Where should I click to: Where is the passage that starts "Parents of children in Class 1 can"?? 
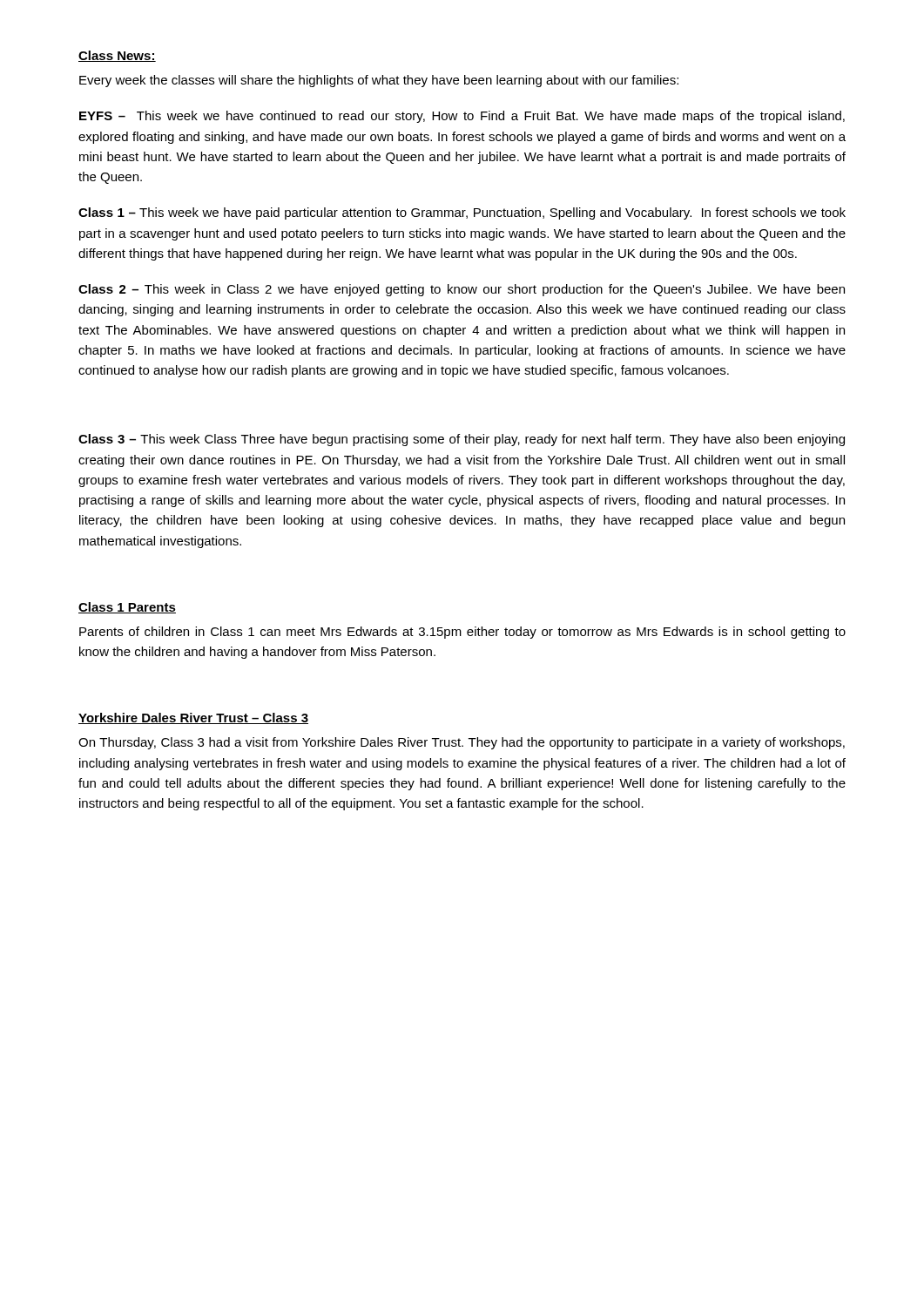tap(462, 641)
